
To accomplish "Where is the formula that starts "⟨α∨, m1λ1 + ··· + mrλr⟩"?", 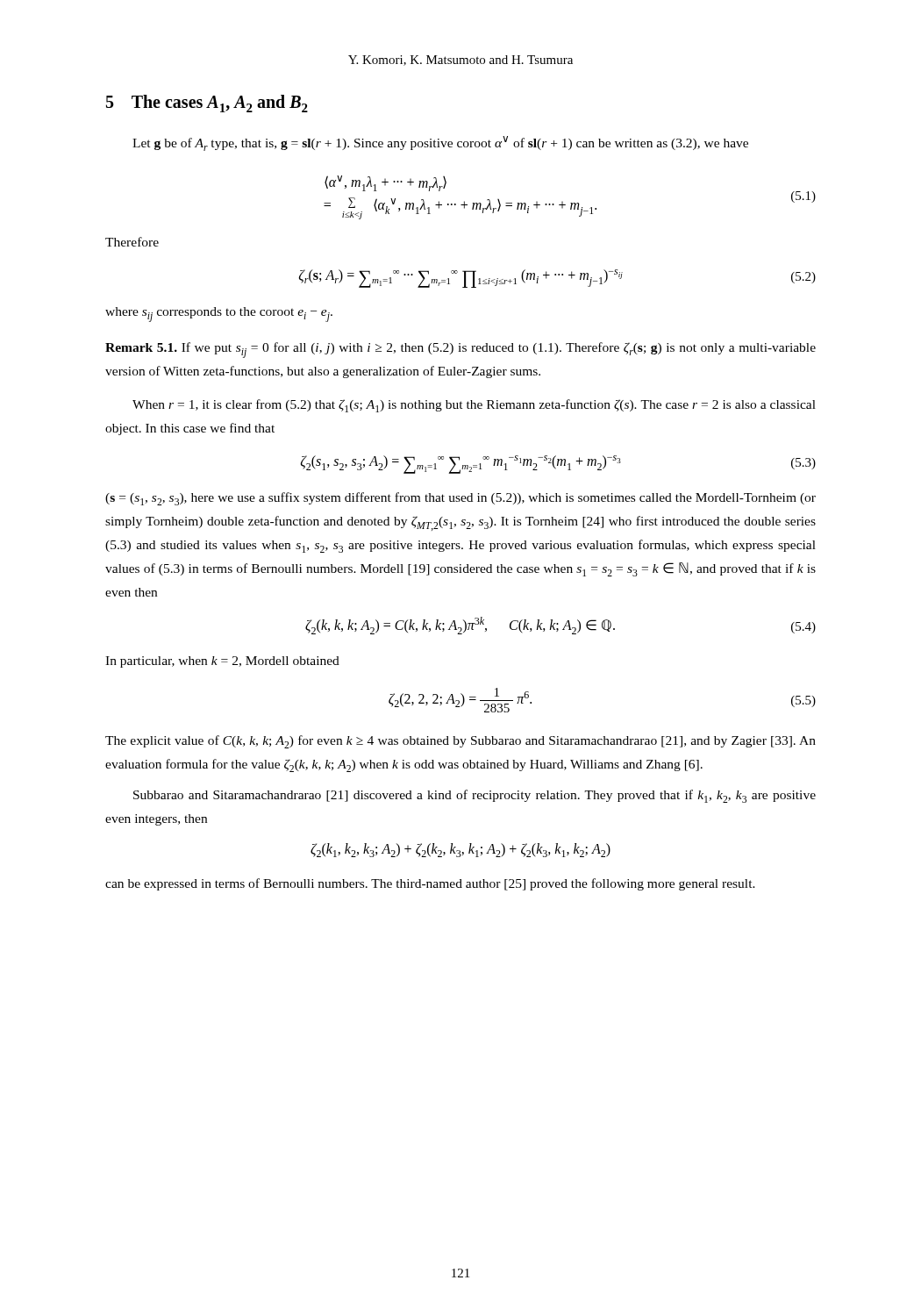I will [x=570, y=196].
